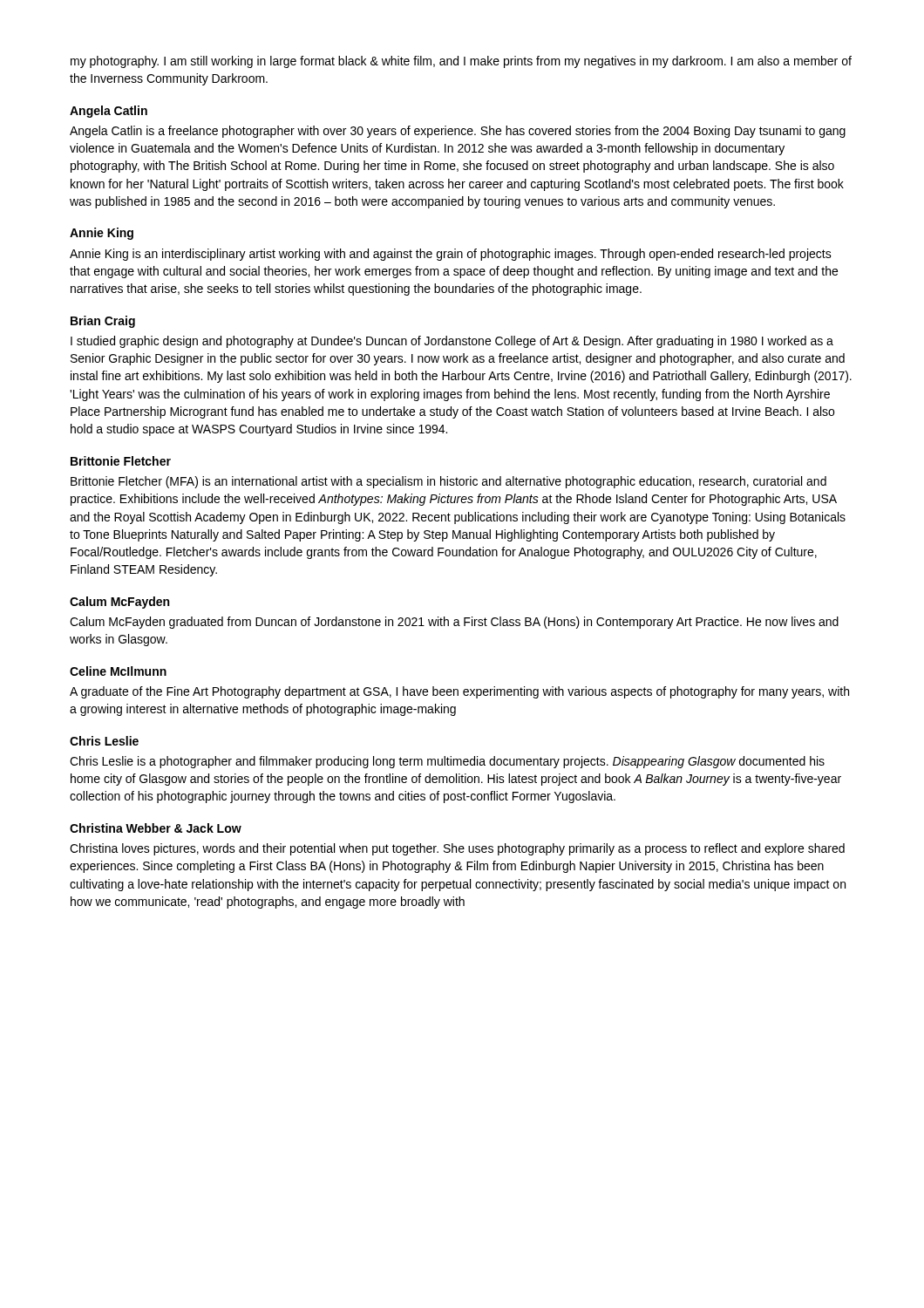Click on the block starting "Calum McFayden graduated from Duncan of Jordanstone in"
Screen dimensions: 1308x924
point(462,631)
